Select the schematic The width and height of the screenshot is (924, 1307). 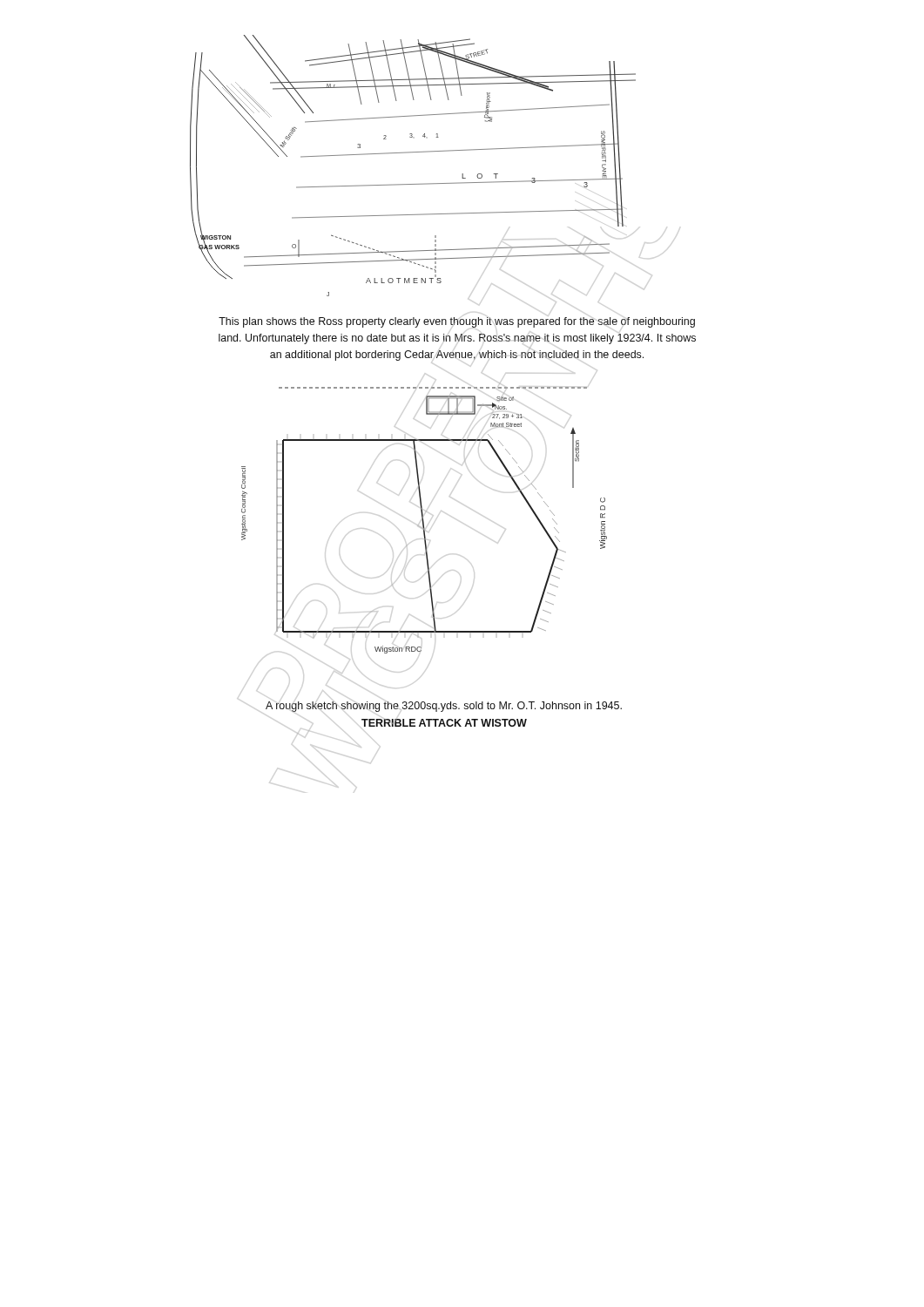coord(435,532)
